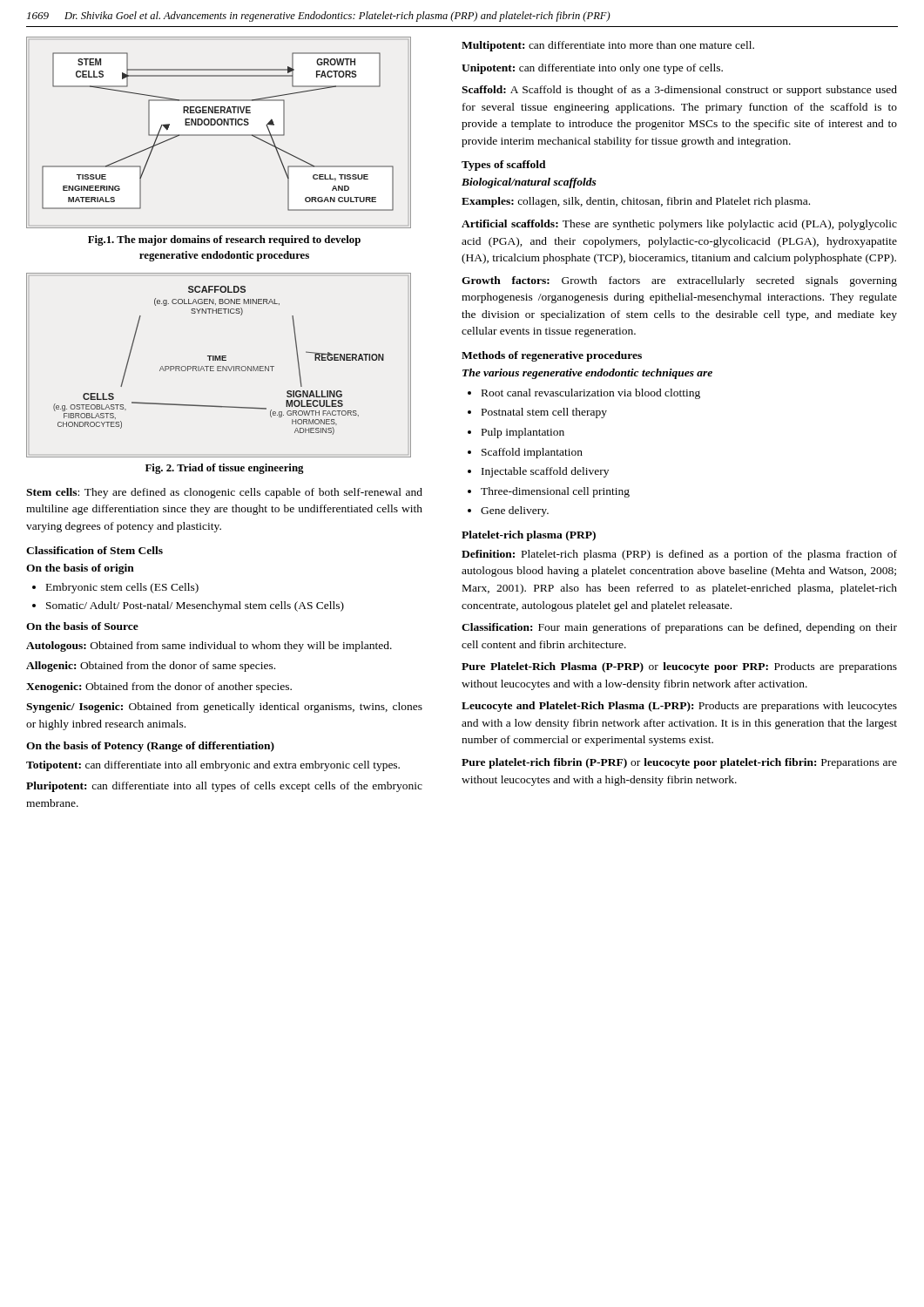Select the region starting "Definition: Platelet-rich plasma (PRP) is defined as"
Viewport: 924px width, 1307px height.
coord(679,579)
